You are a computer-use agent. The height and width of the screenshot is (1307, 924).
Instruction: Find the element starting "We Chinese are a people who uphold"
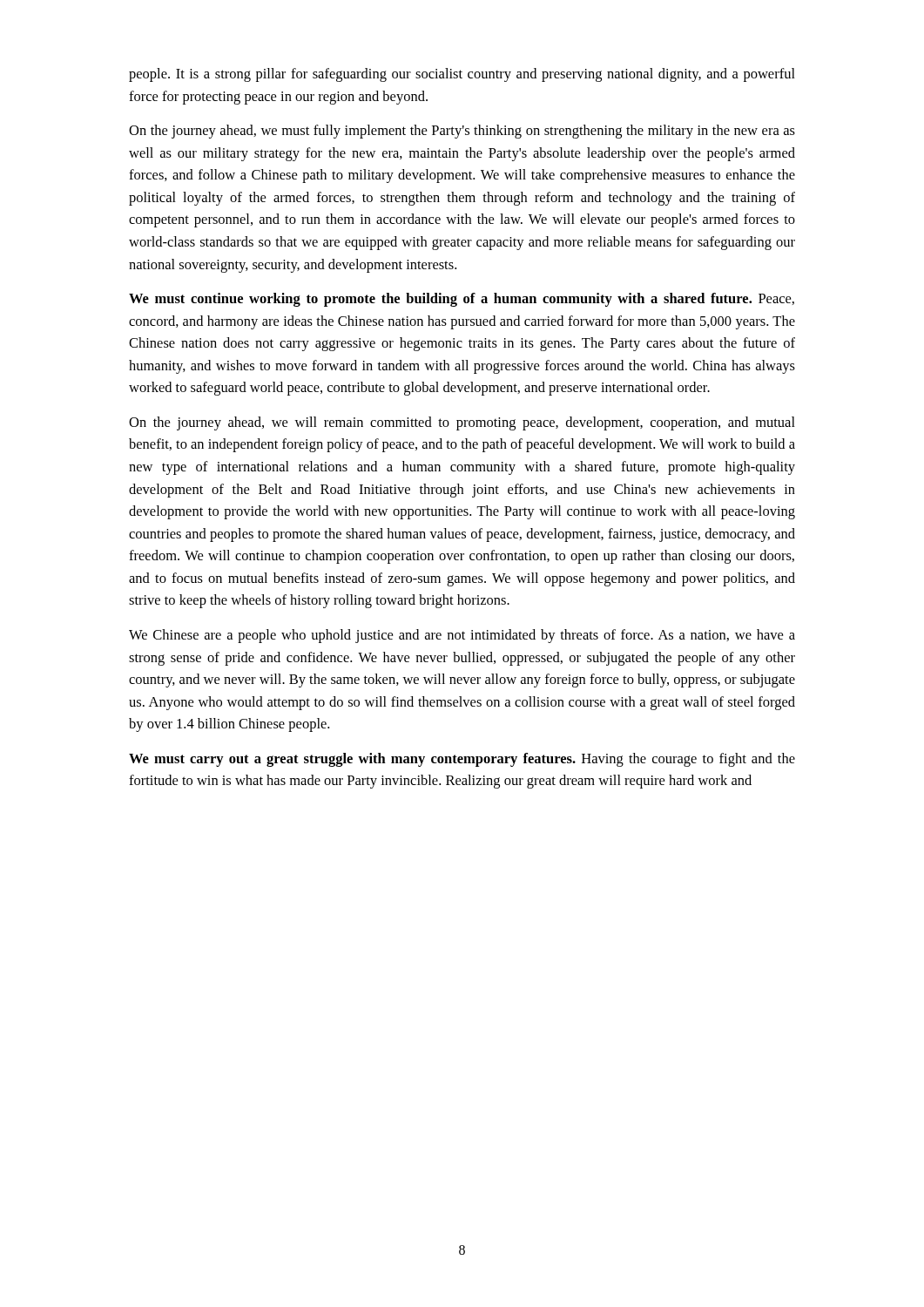(x=462, y=680)
